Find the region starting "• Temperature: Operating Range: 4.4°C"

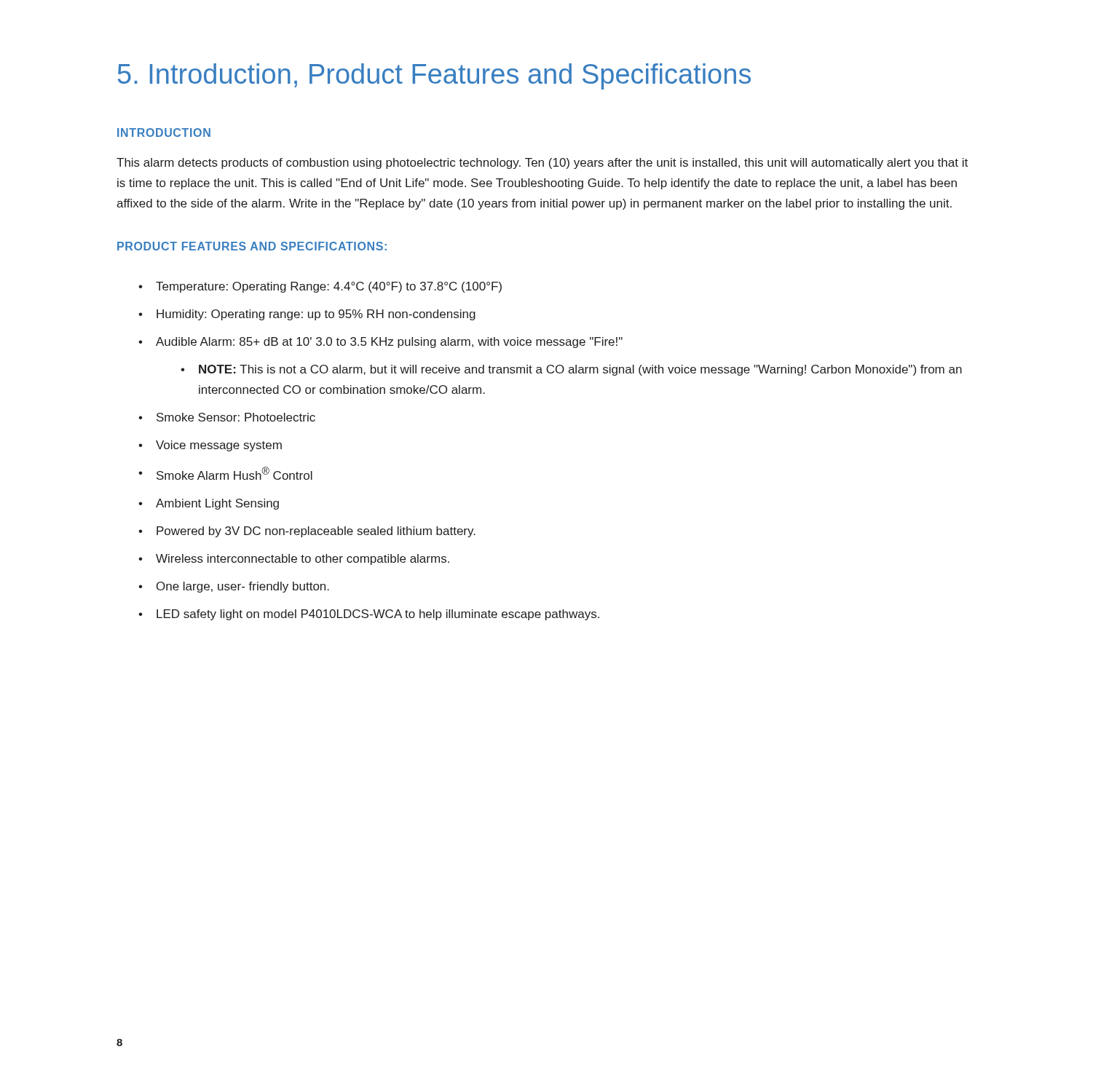pos(320,287)
